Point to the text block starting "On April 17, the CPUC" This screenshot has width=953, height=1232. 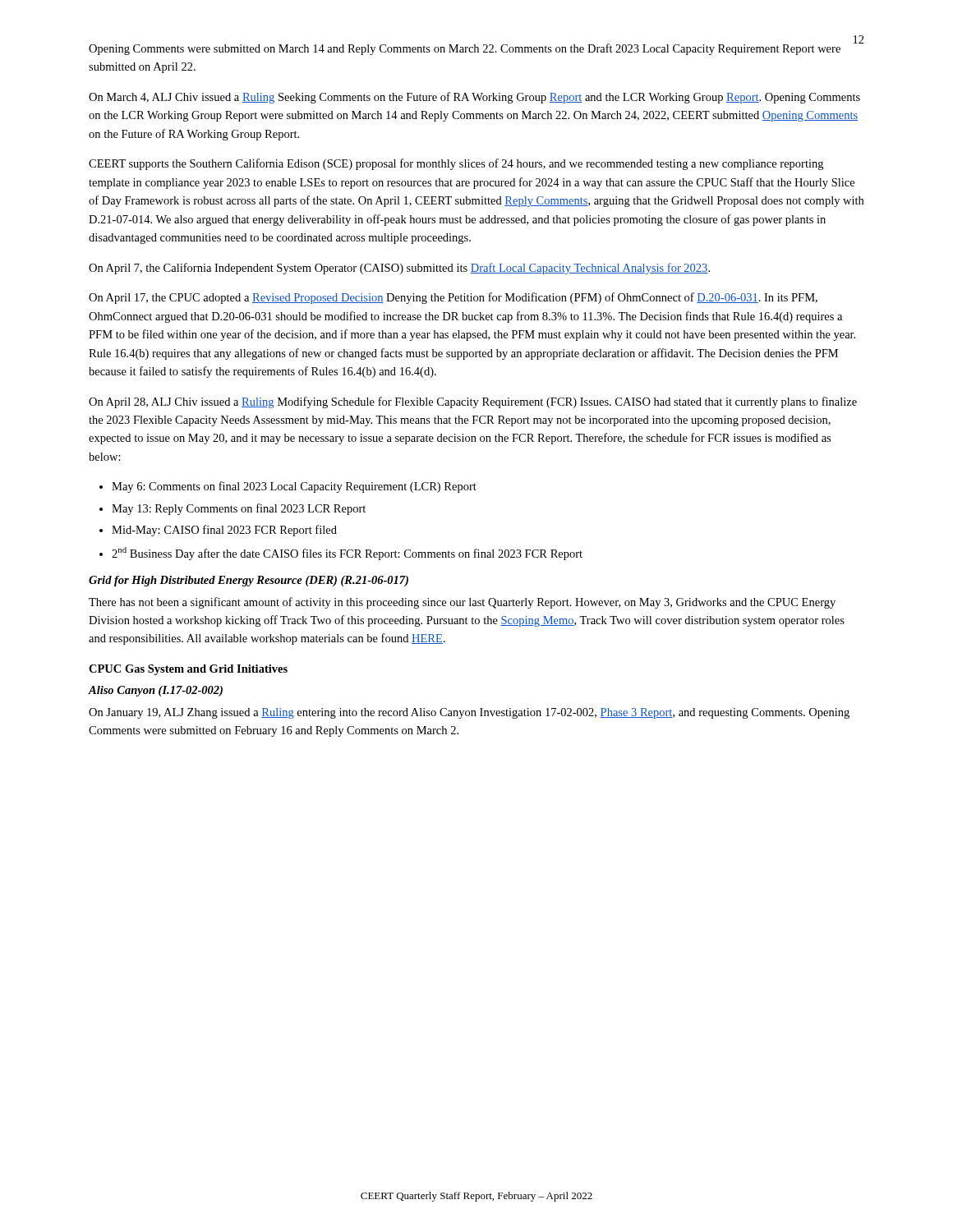476,335
